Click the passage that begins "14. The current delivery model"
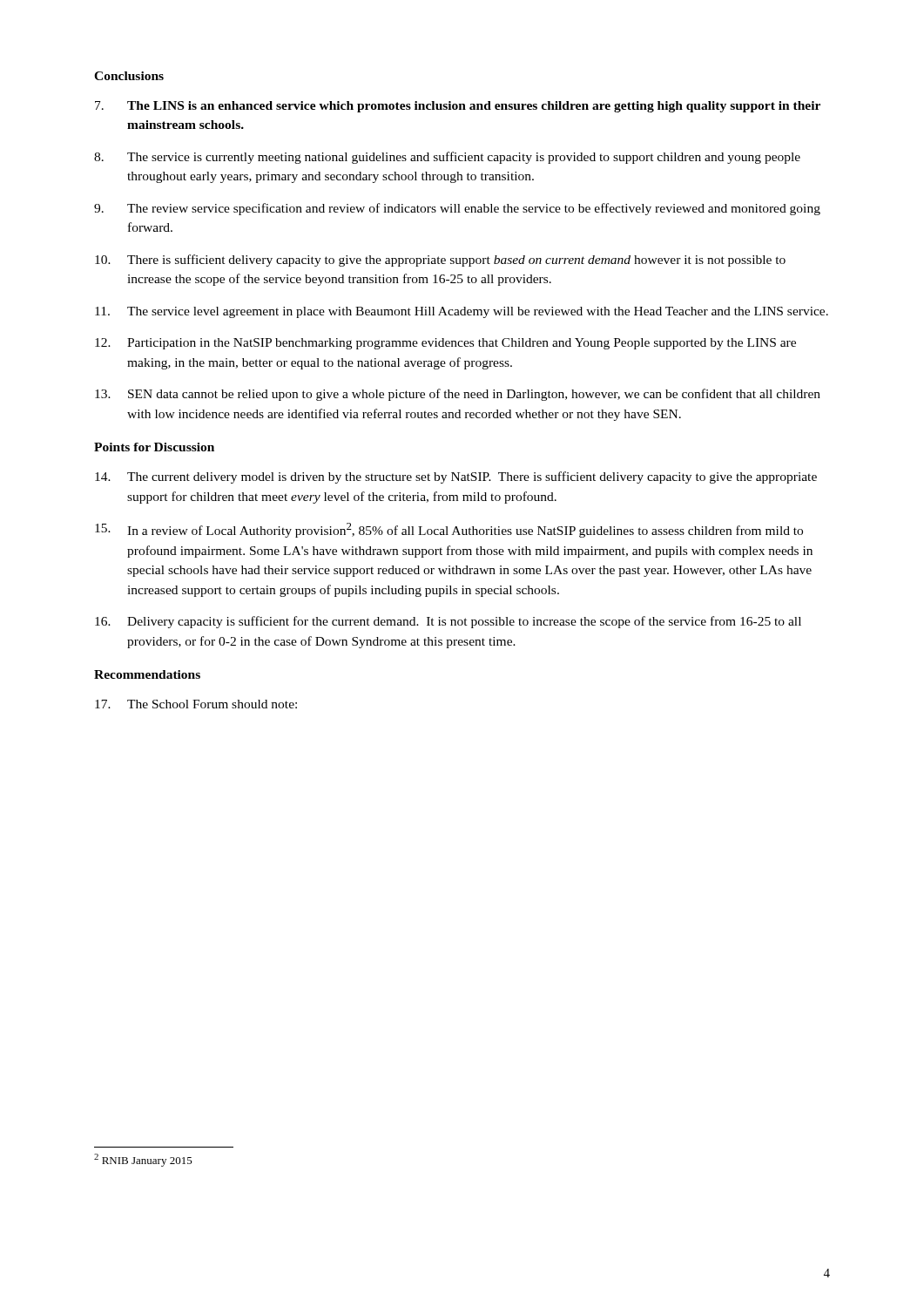The image size is (924, 1307). pyautogui.click(x=462, y=487)
